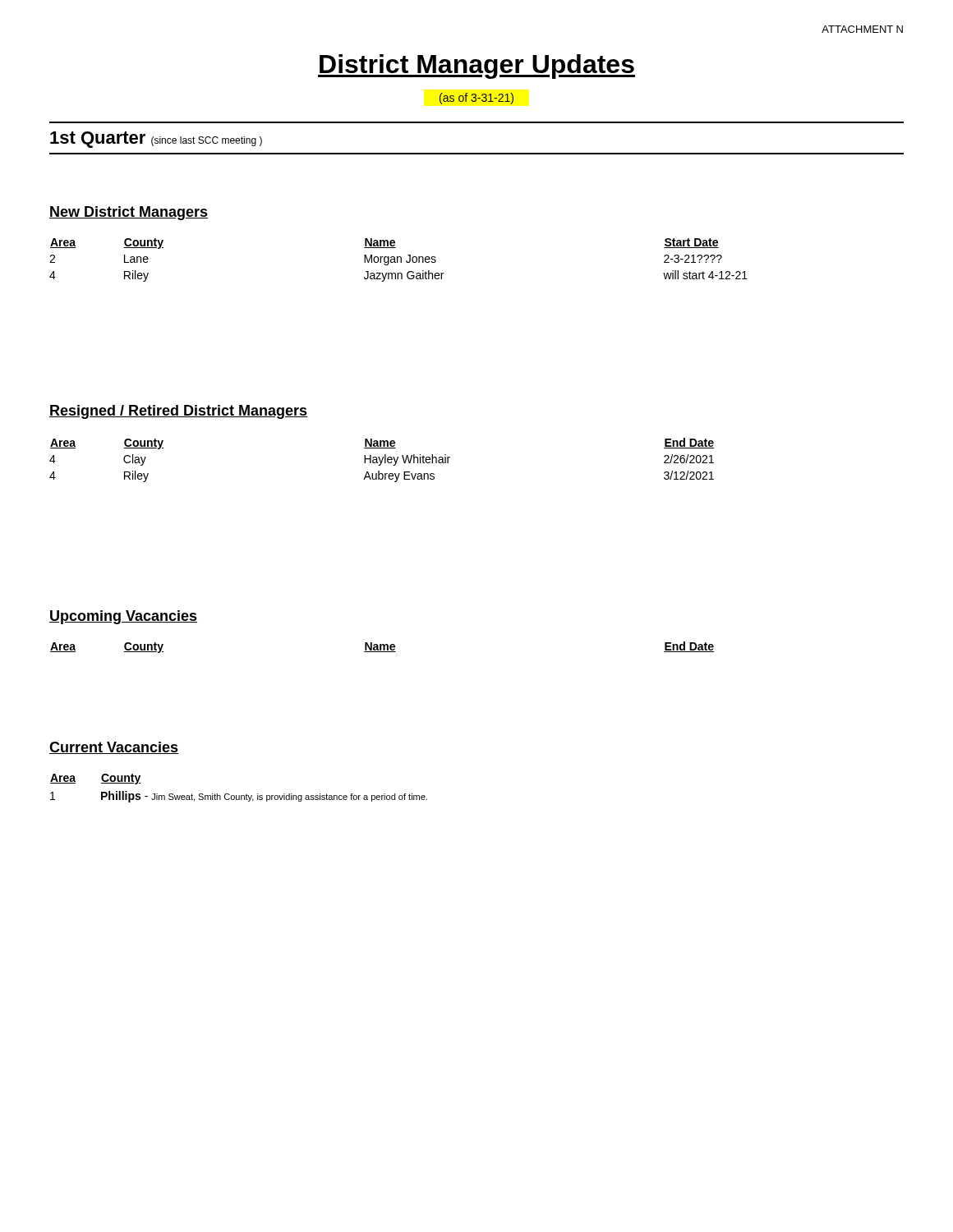Screen dimensions: 1232x953
Task: Locate the table with the text "Morgan Jones"
Action: tap(476, 259)
